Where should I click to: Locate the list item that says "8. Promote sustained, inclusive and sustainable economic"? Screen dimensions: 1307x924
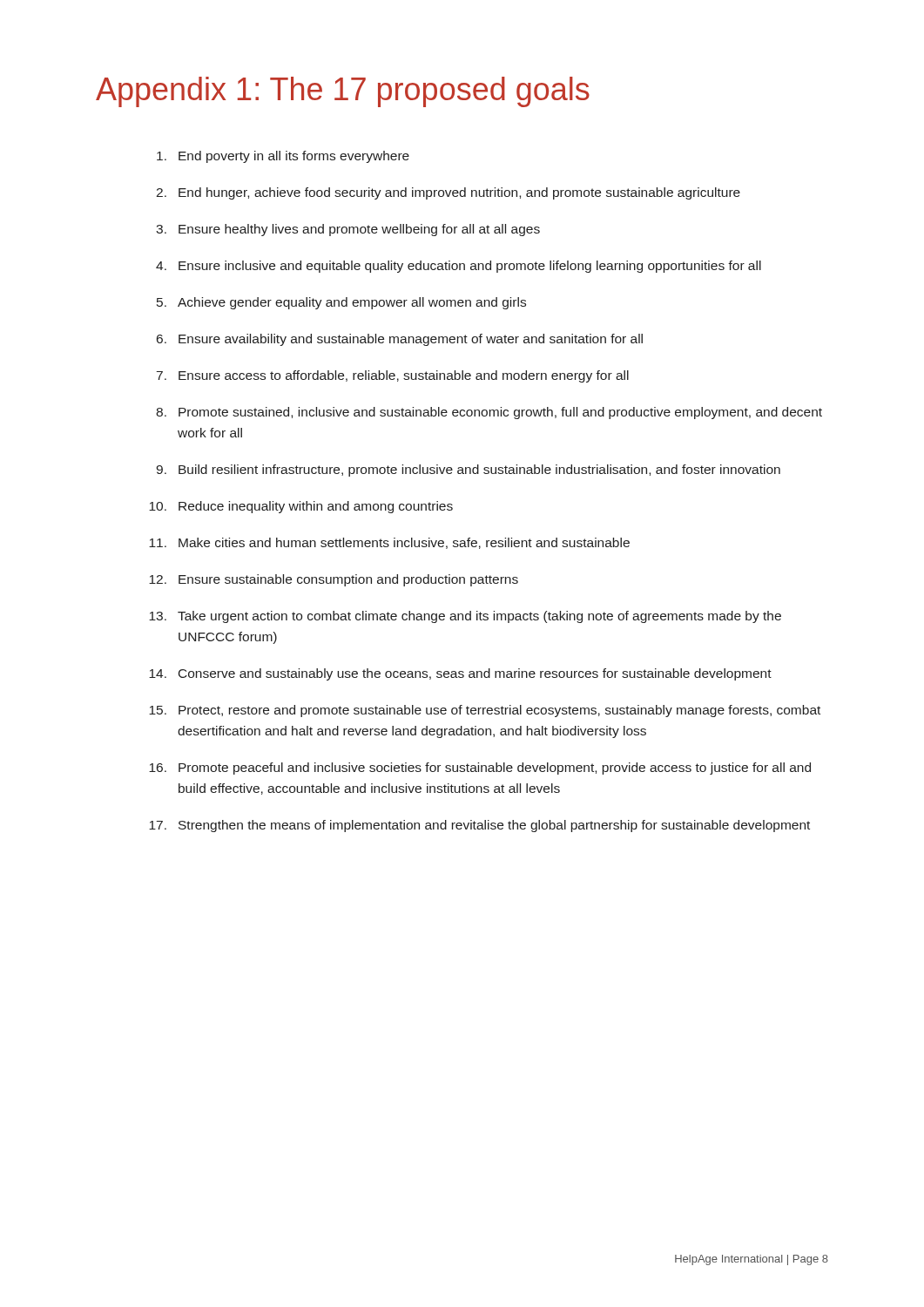(x=475, y=423)
